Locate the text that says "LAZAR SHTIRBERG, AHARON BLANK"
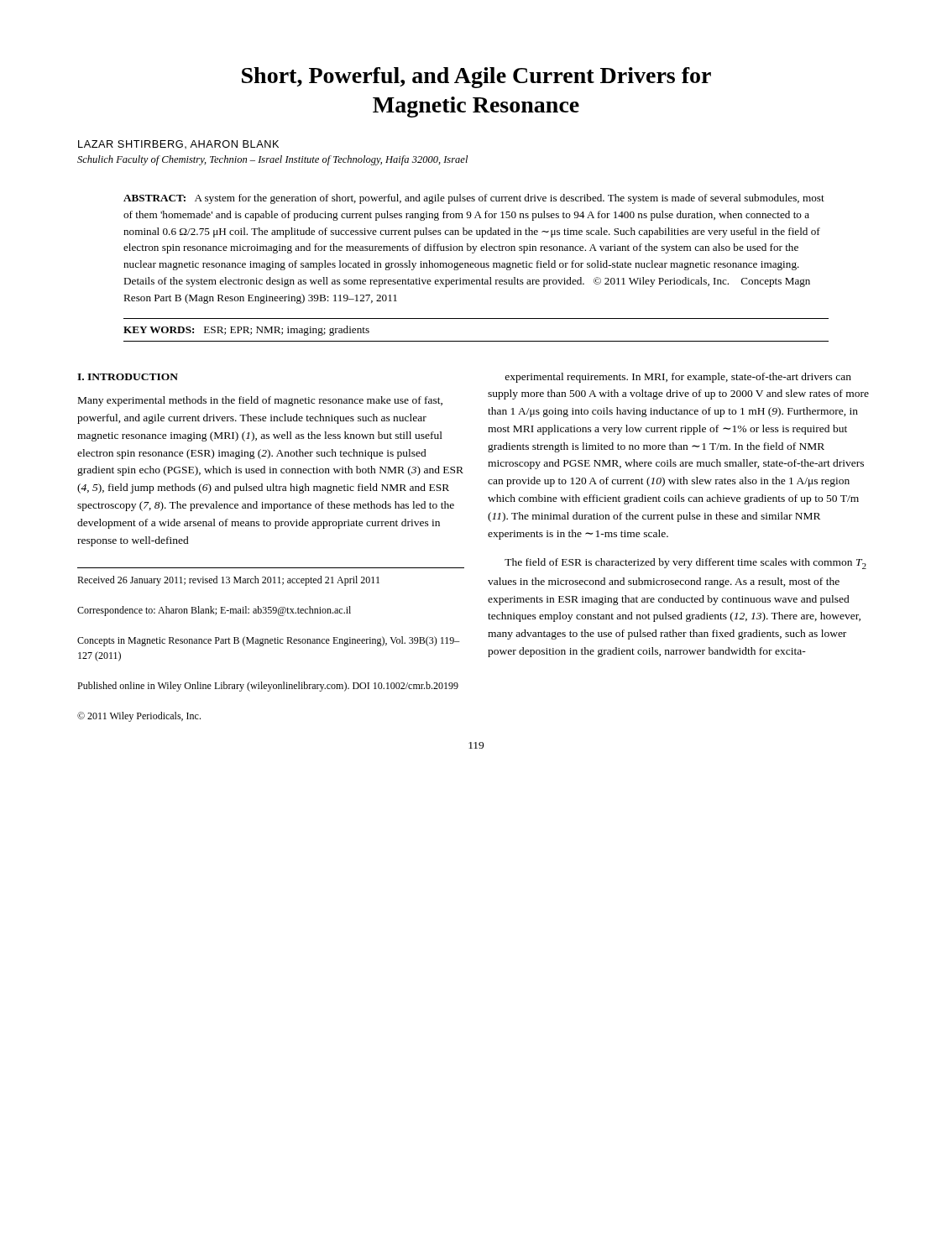The height and width of the screenshot is (1259, 952). (x=178, y=144)
